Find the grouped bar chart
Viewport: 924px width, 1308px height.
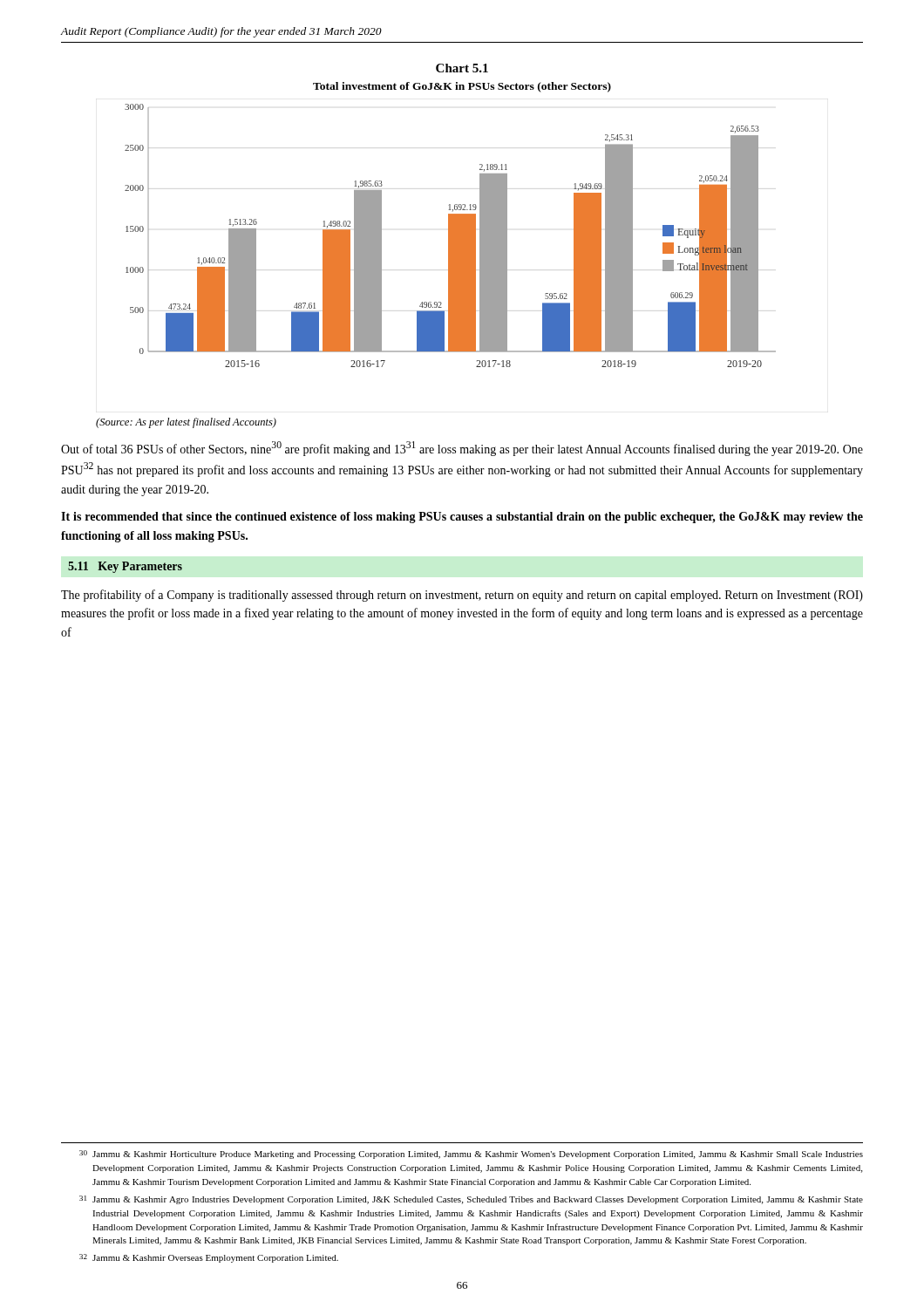(462, 257)
